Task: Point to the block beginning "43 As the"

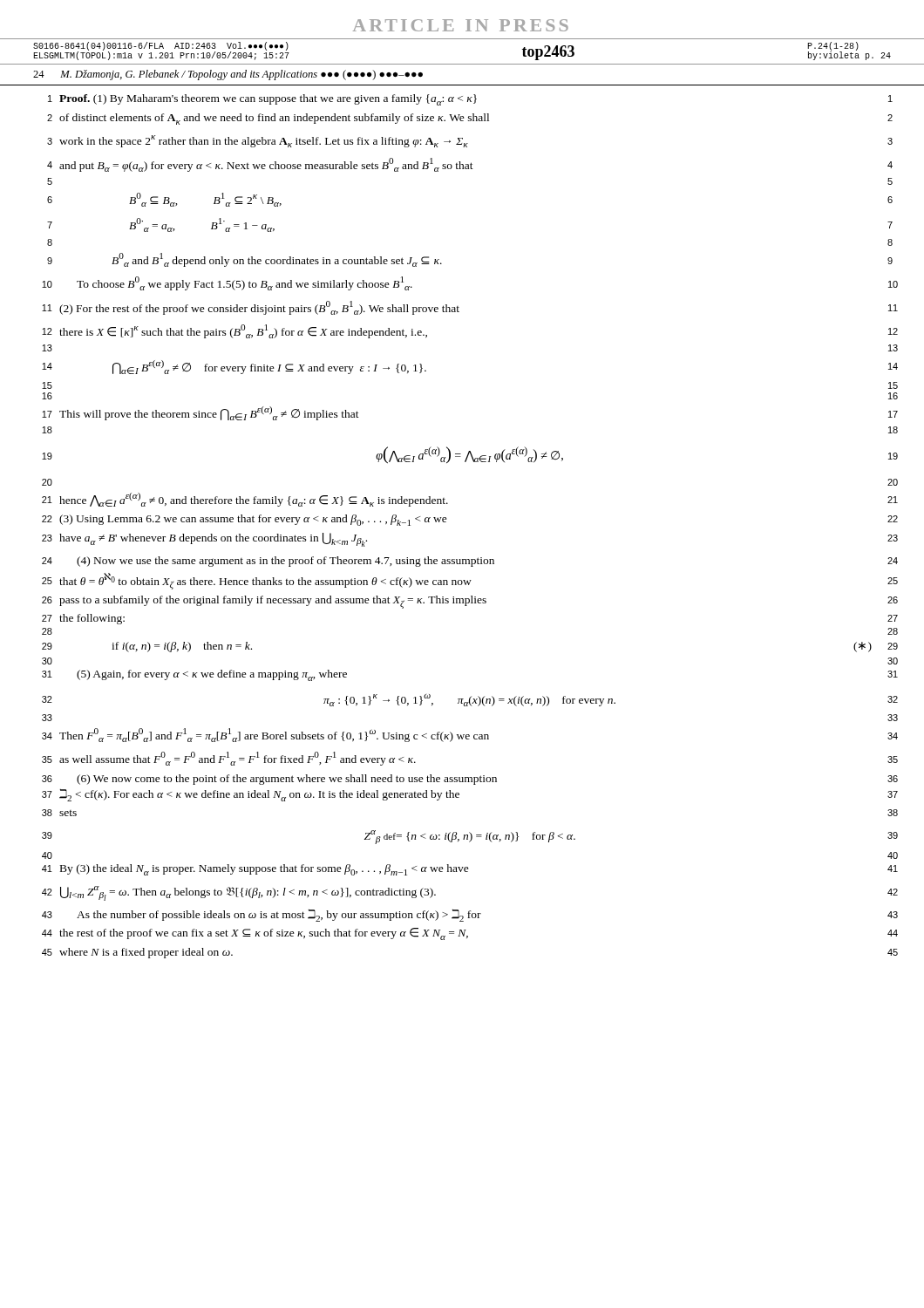Action: [x=470, y=916]
